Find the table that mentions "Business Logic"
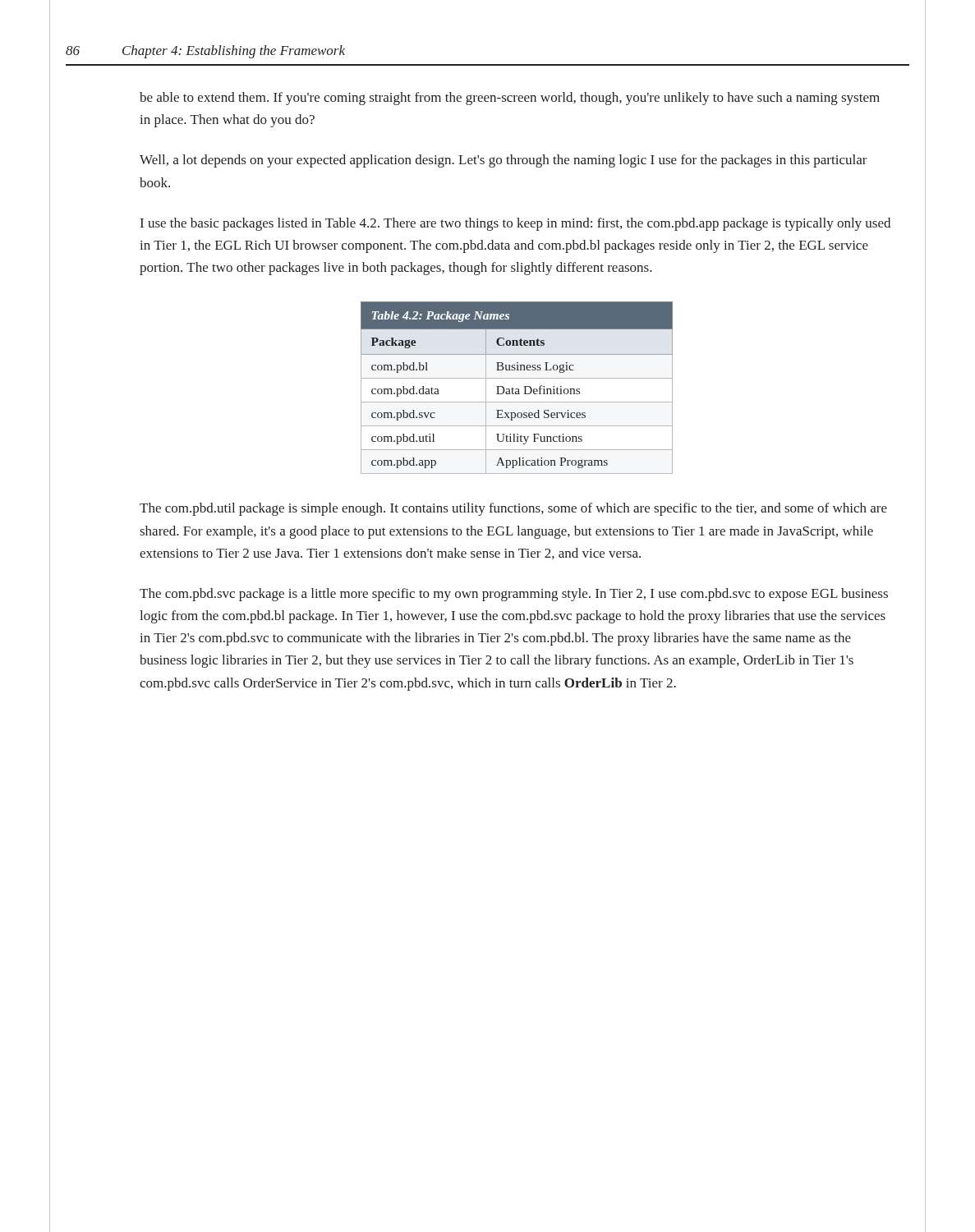Viewport: 975px width, 1232px height. [516, 388]
